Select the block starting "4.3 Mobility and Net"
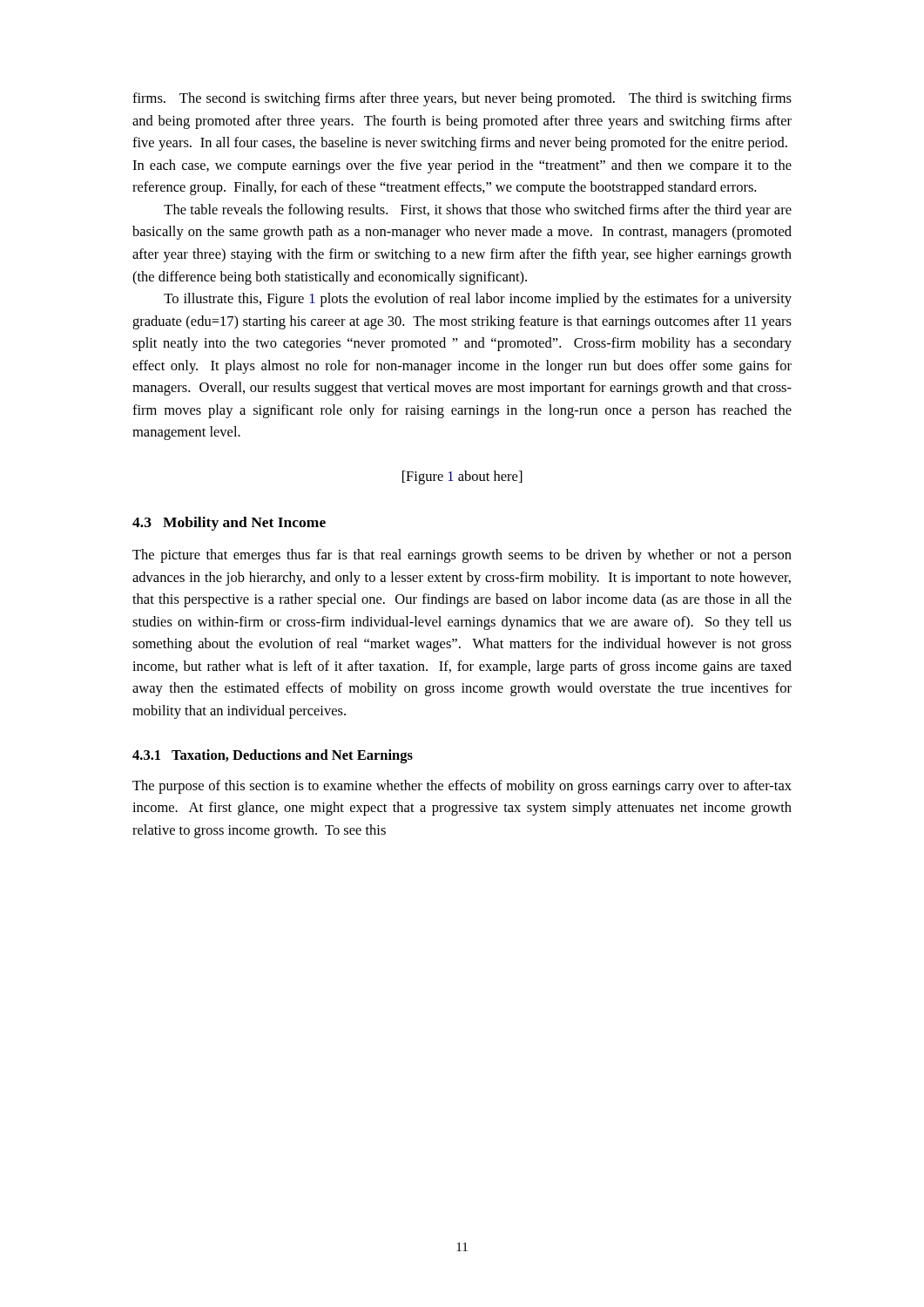The height and width of the screenshot is (1307, 924). pos(229,522)
